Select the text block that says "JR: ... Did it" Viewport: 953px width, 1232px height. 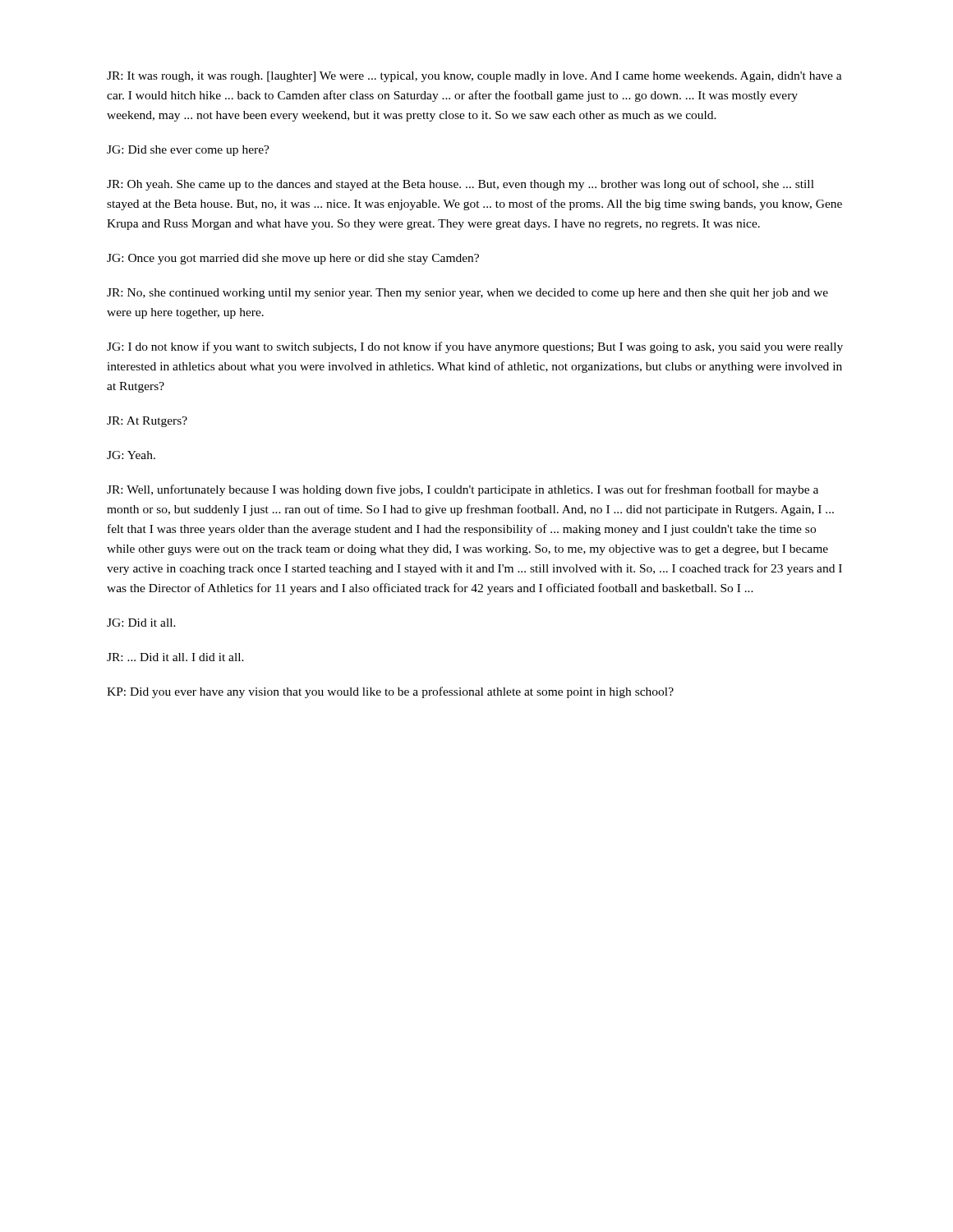tap(176, 657)
